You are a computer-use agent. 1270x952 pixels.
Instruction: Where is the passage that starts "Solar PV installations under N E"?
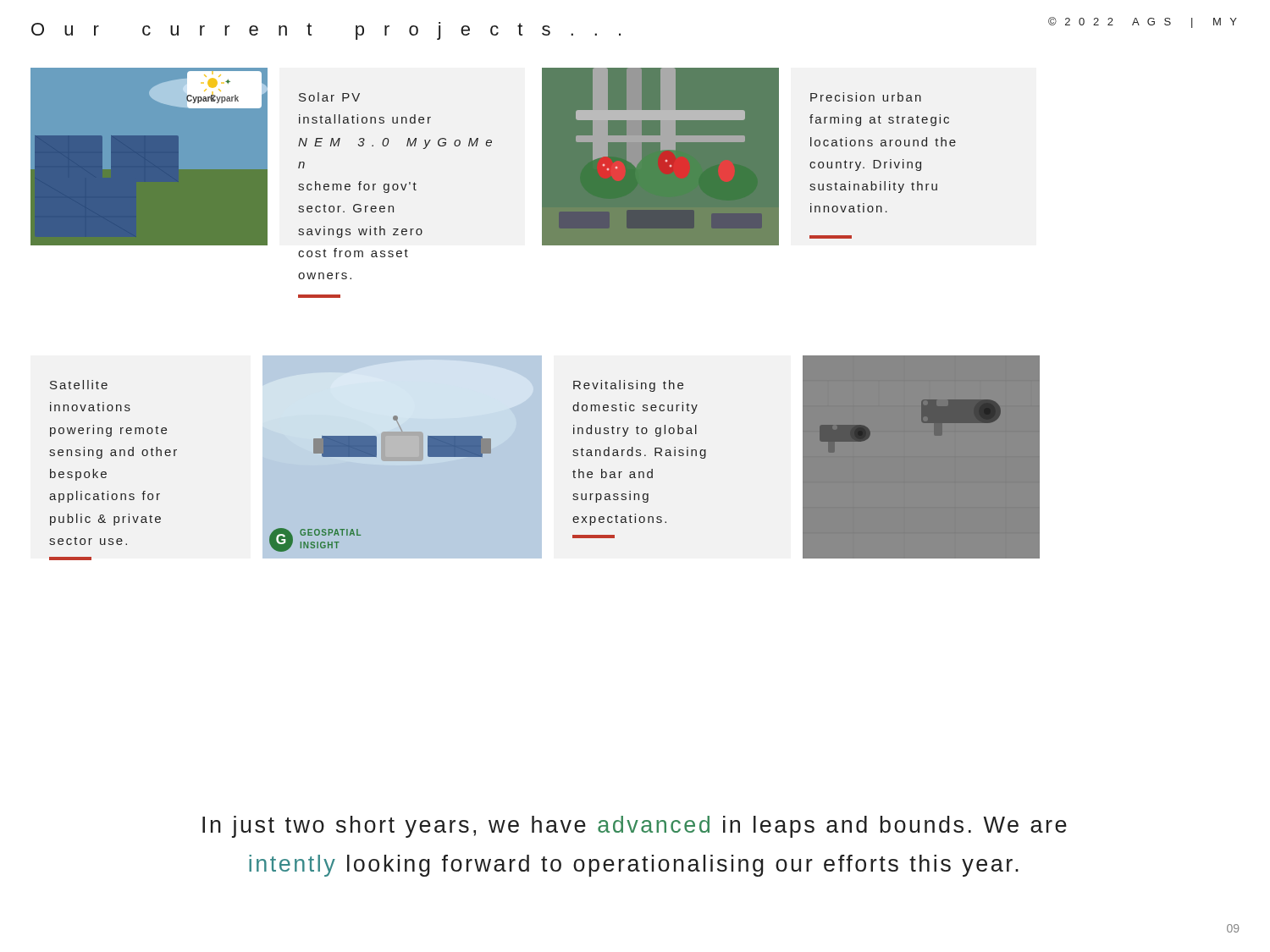coord(329,97)
